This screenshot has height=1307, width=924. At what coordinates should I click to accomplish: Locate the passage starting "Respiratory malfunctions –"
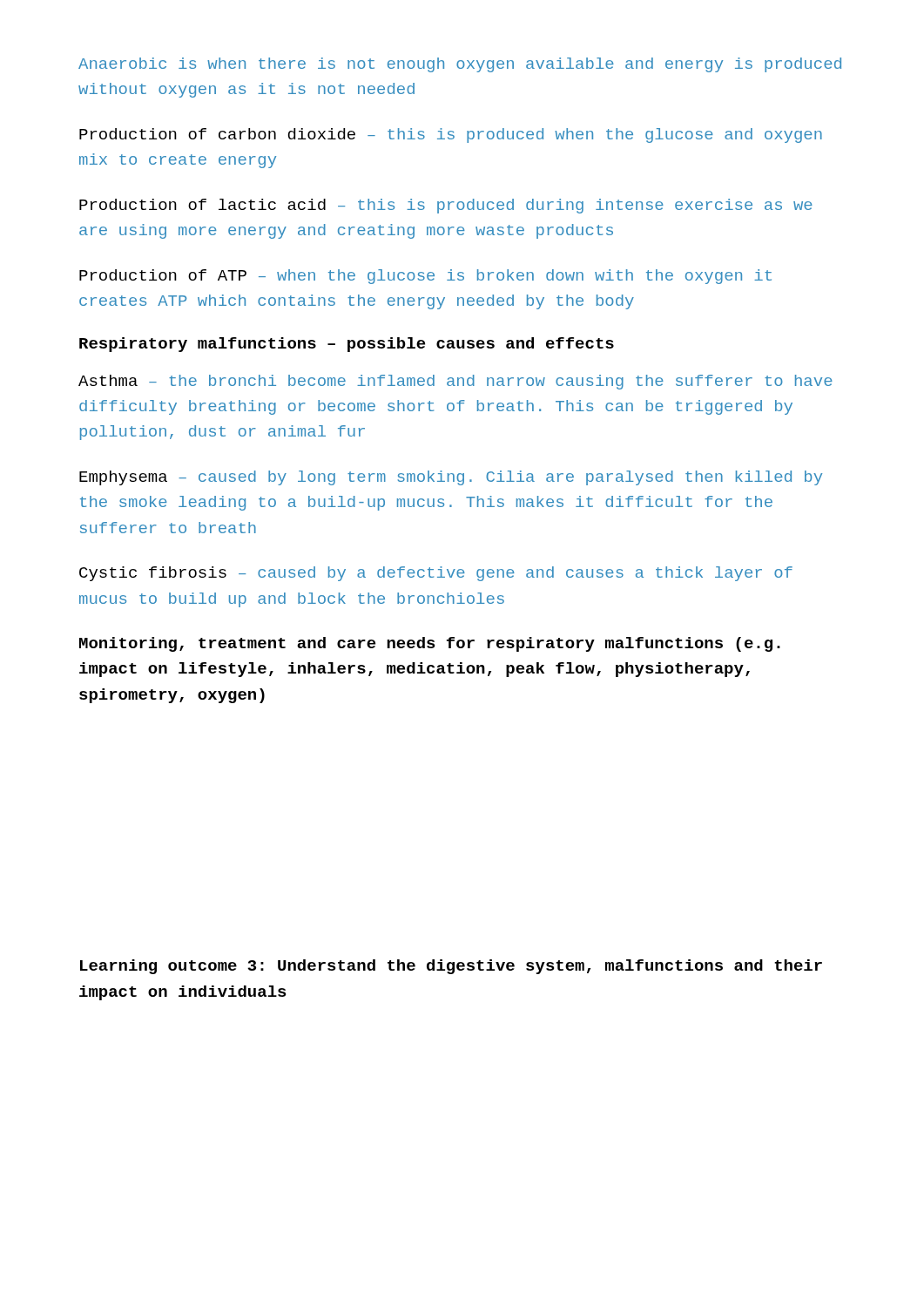tap(346, 344)
